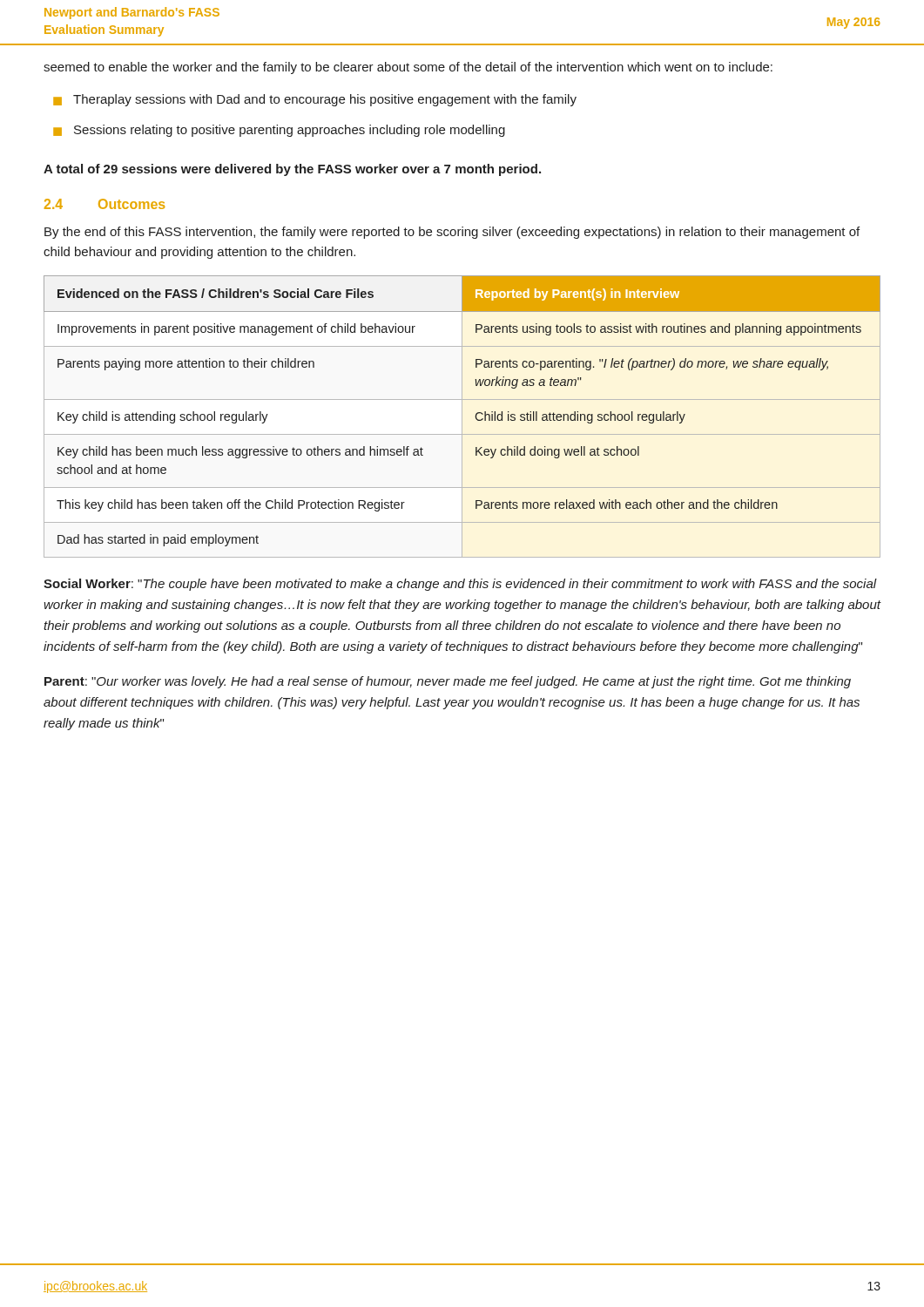The image size is (924, 1307).
Task: Select the text block starting "■ Sessions relating"
Action: pos(279,131)
